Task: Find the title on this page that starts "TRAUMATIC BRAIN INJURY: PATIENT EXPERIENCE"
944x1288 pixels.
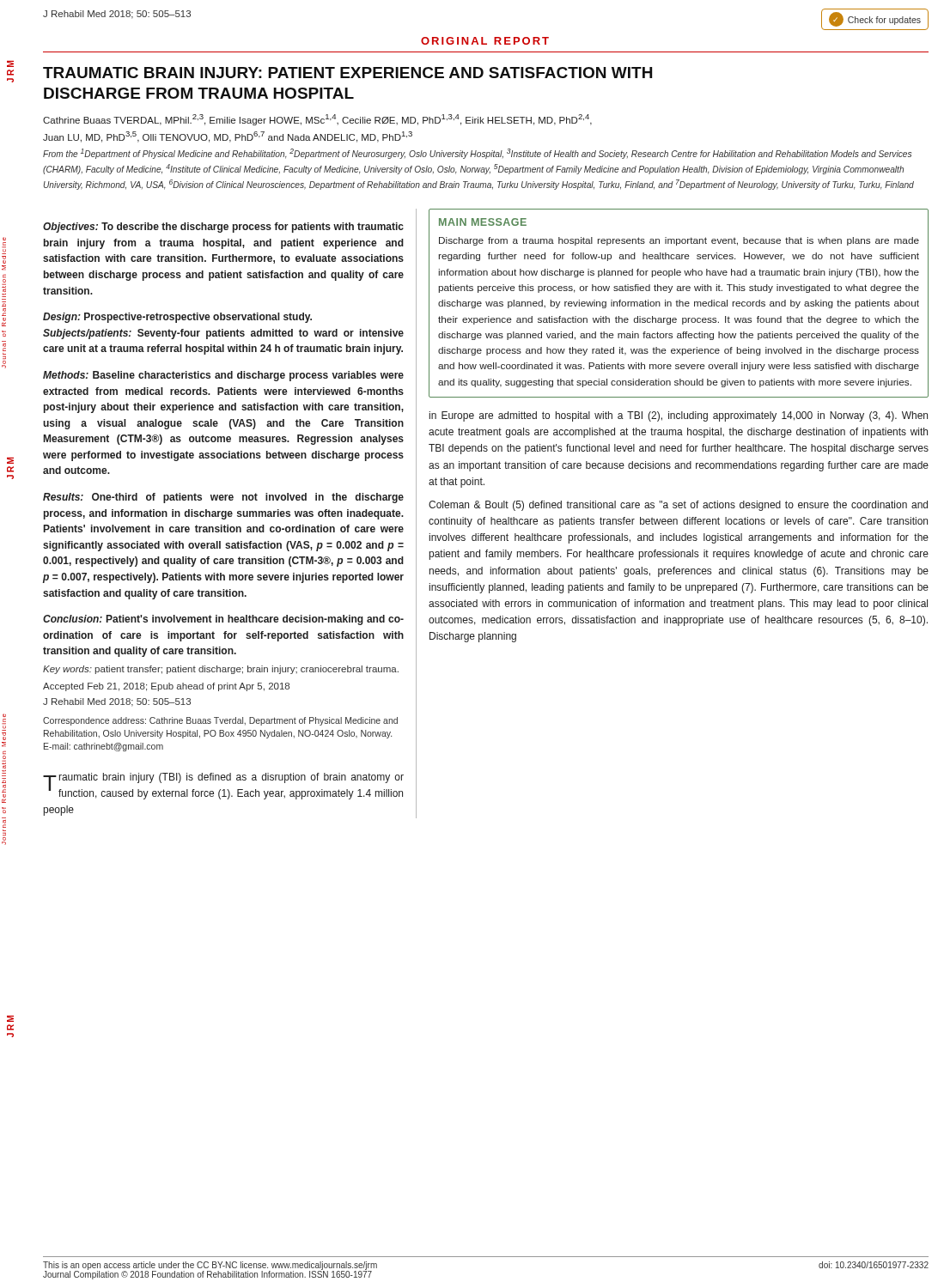Action: 348,83
